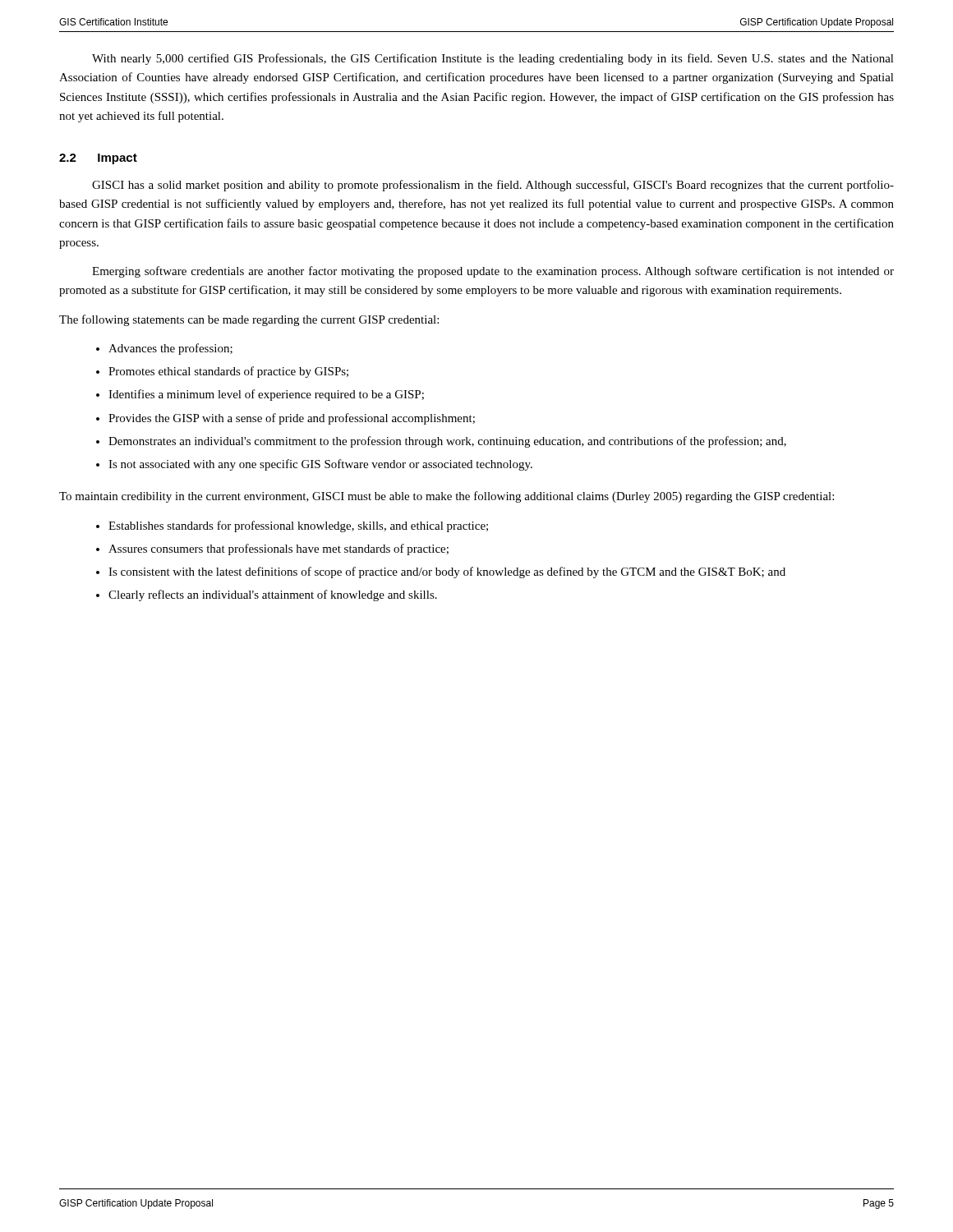Locate the element starting "Advances the profession;"
Image resolution: width=953 pixels, height=1232 pixels.
[171, 348]
